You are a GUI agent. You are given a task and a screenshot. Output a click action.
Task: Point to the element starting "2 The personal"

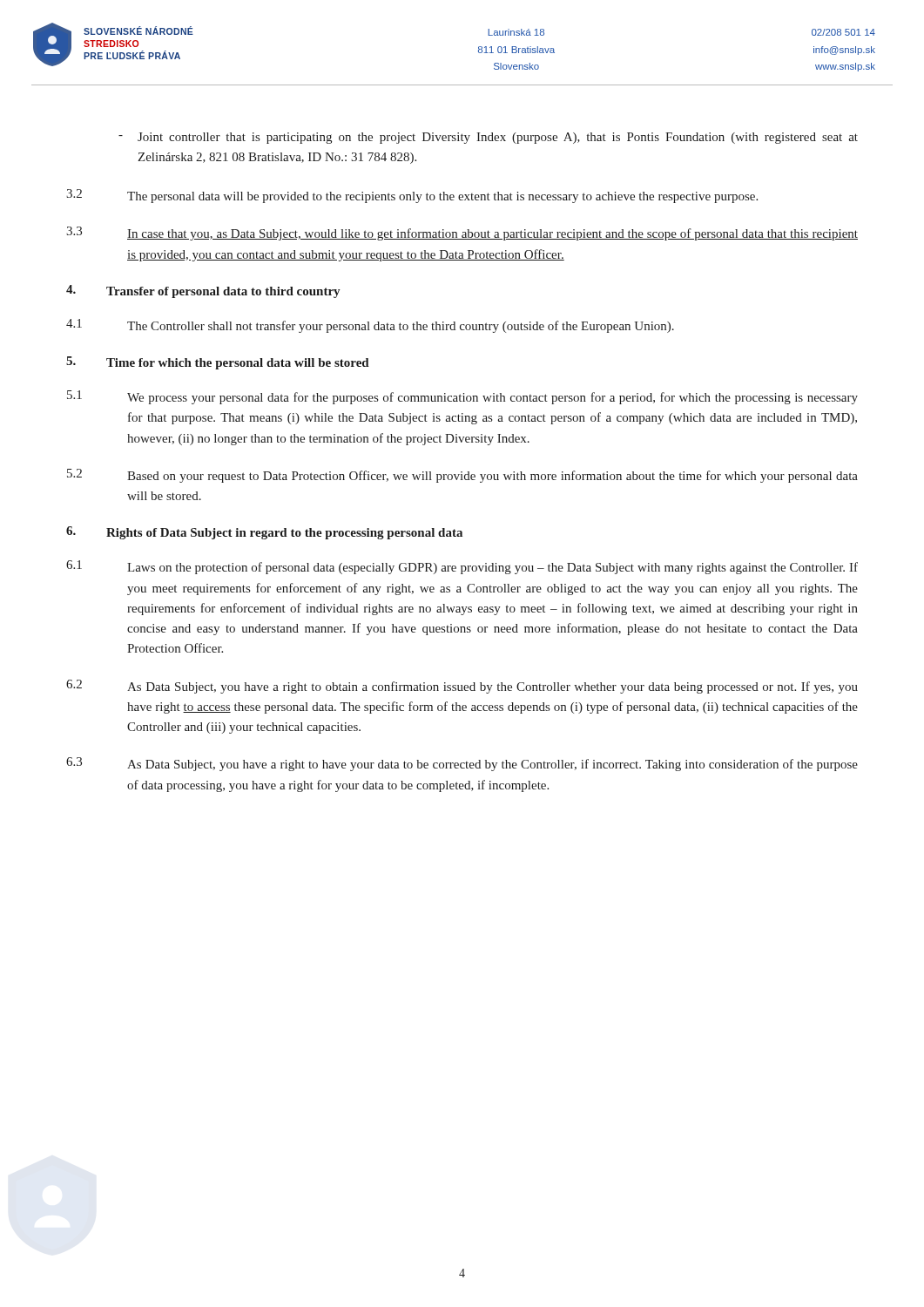click(x=462, y=197)
